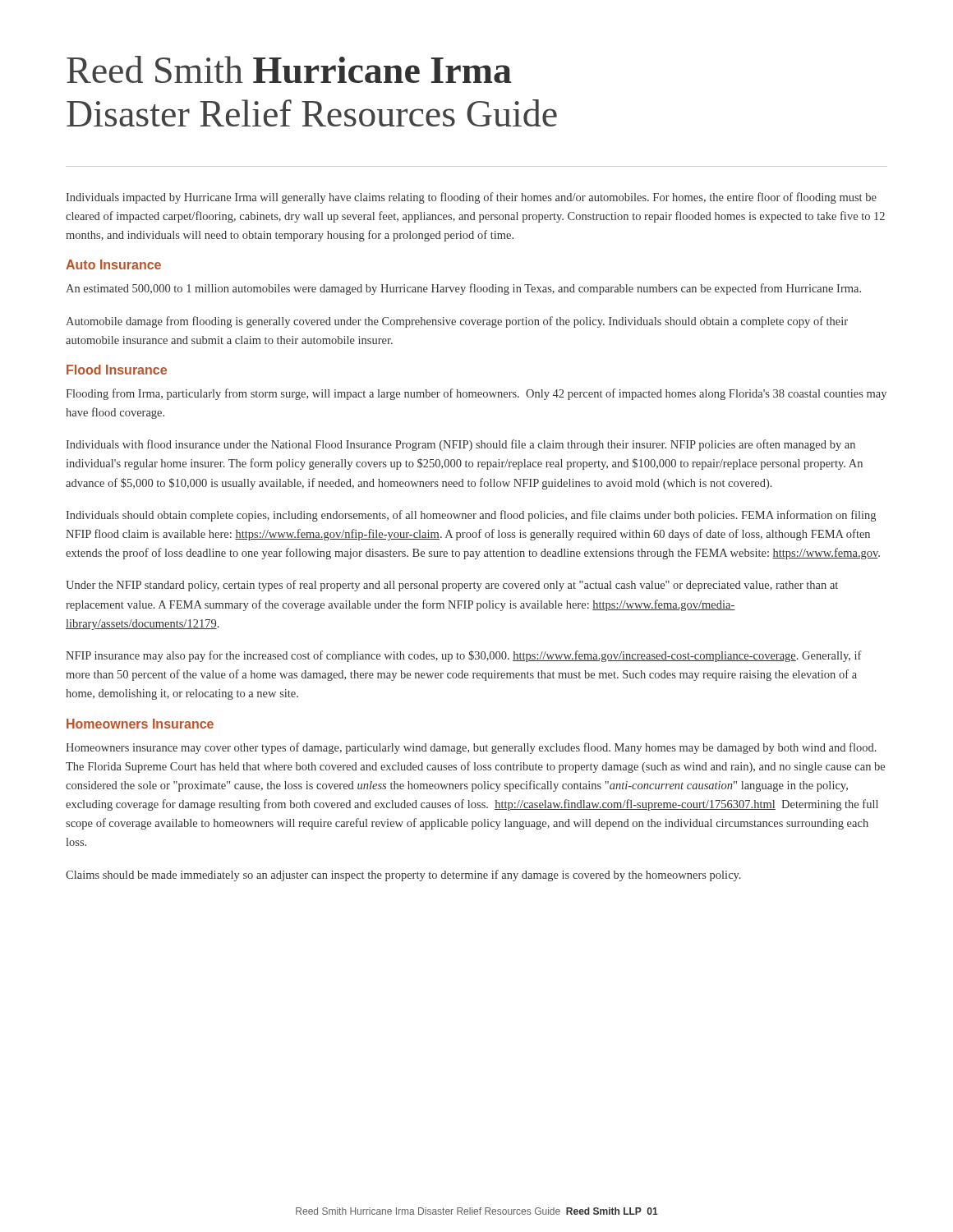Viewport: 953px width, 1232px height.
Task: Find the text block containing "Automobile damage from flooding"
Action: tap(457, 330)
